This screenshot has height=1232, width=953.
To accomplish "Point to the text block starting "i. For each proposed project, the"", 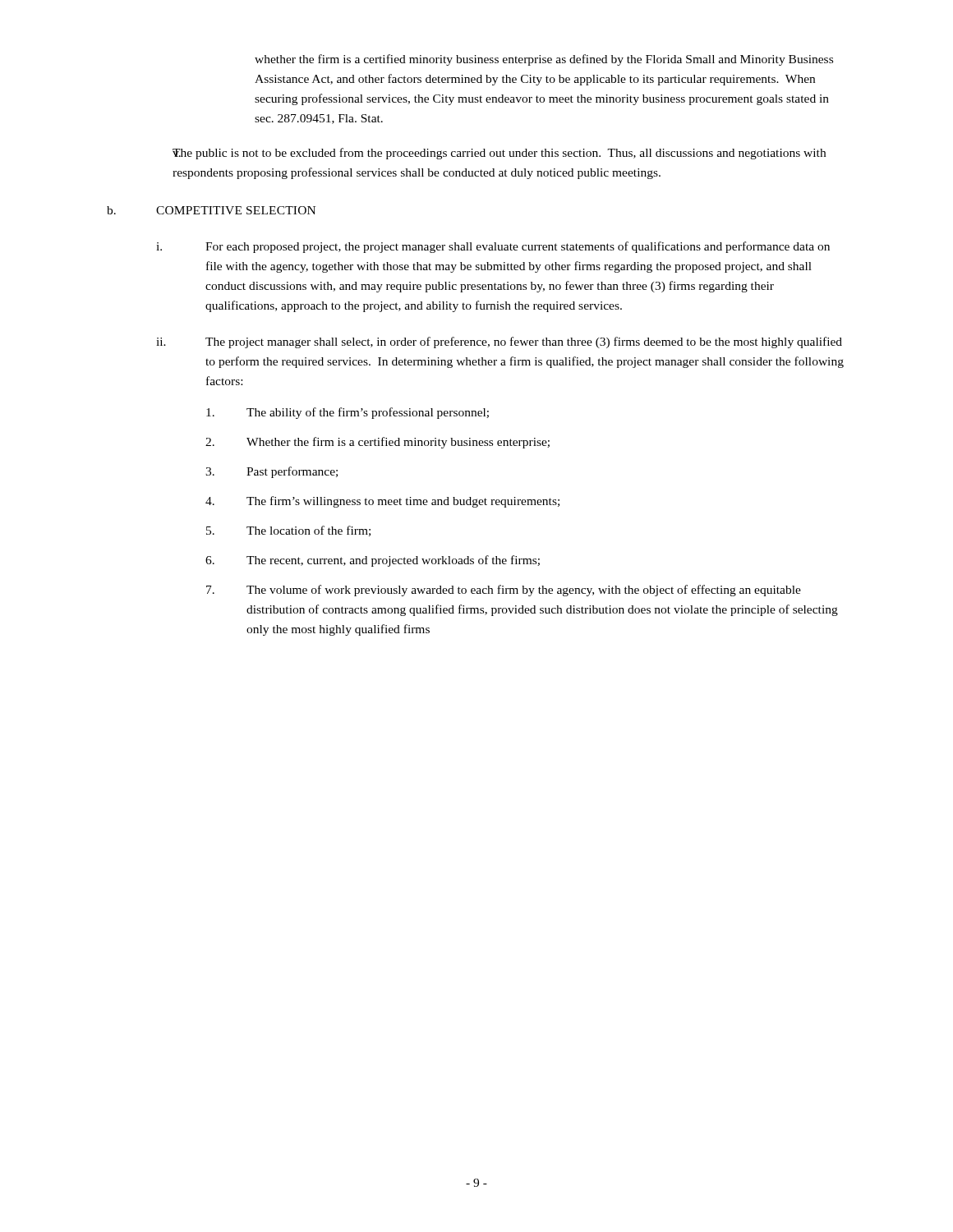I will [501, 276].
